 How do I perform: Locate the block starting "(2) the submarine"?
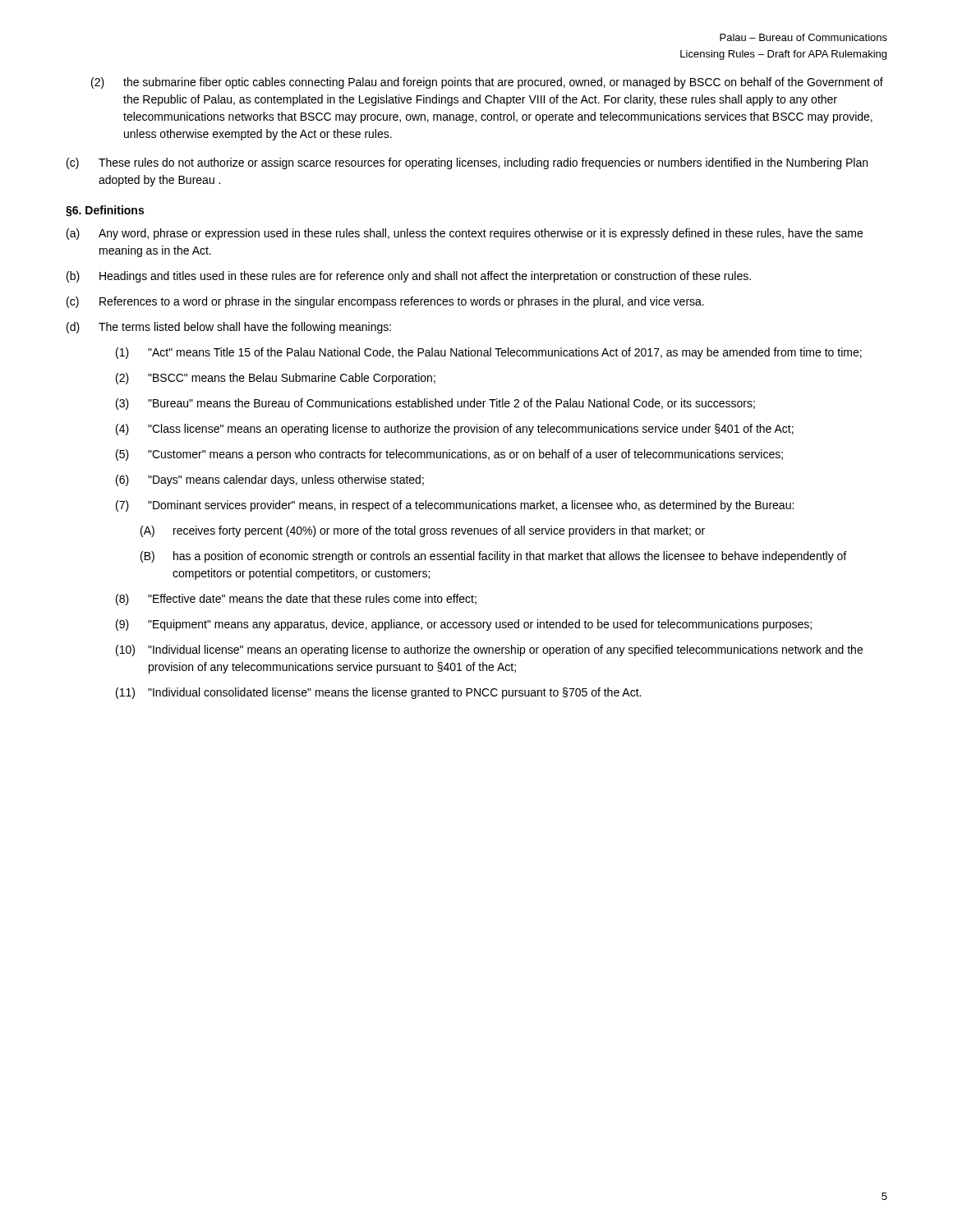tap(489, 108)
